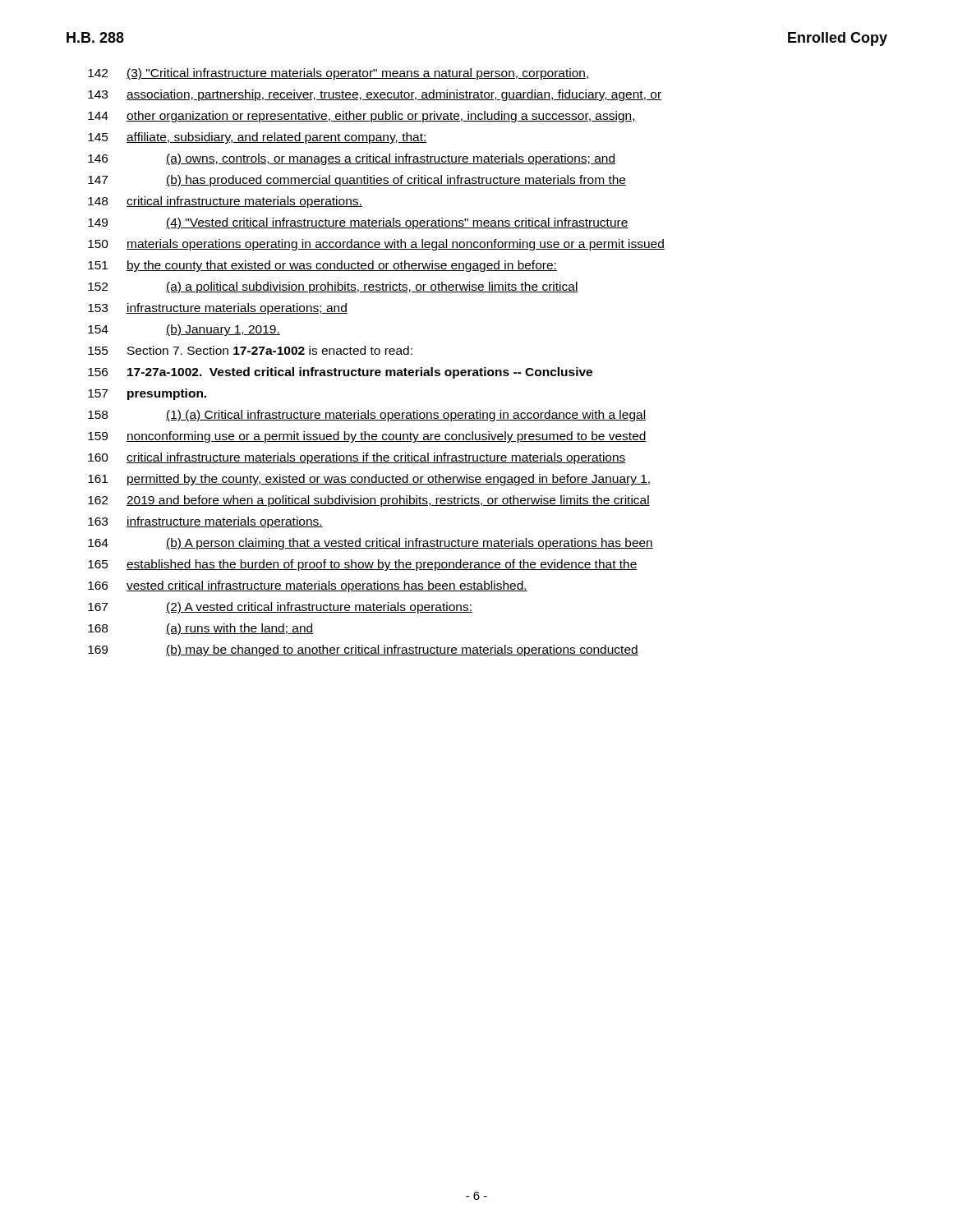This screenshot has width=953, height=1232.
Task: Find the text starting "145 affiliate, subsidiary, and related parent"
Action: 258,138
